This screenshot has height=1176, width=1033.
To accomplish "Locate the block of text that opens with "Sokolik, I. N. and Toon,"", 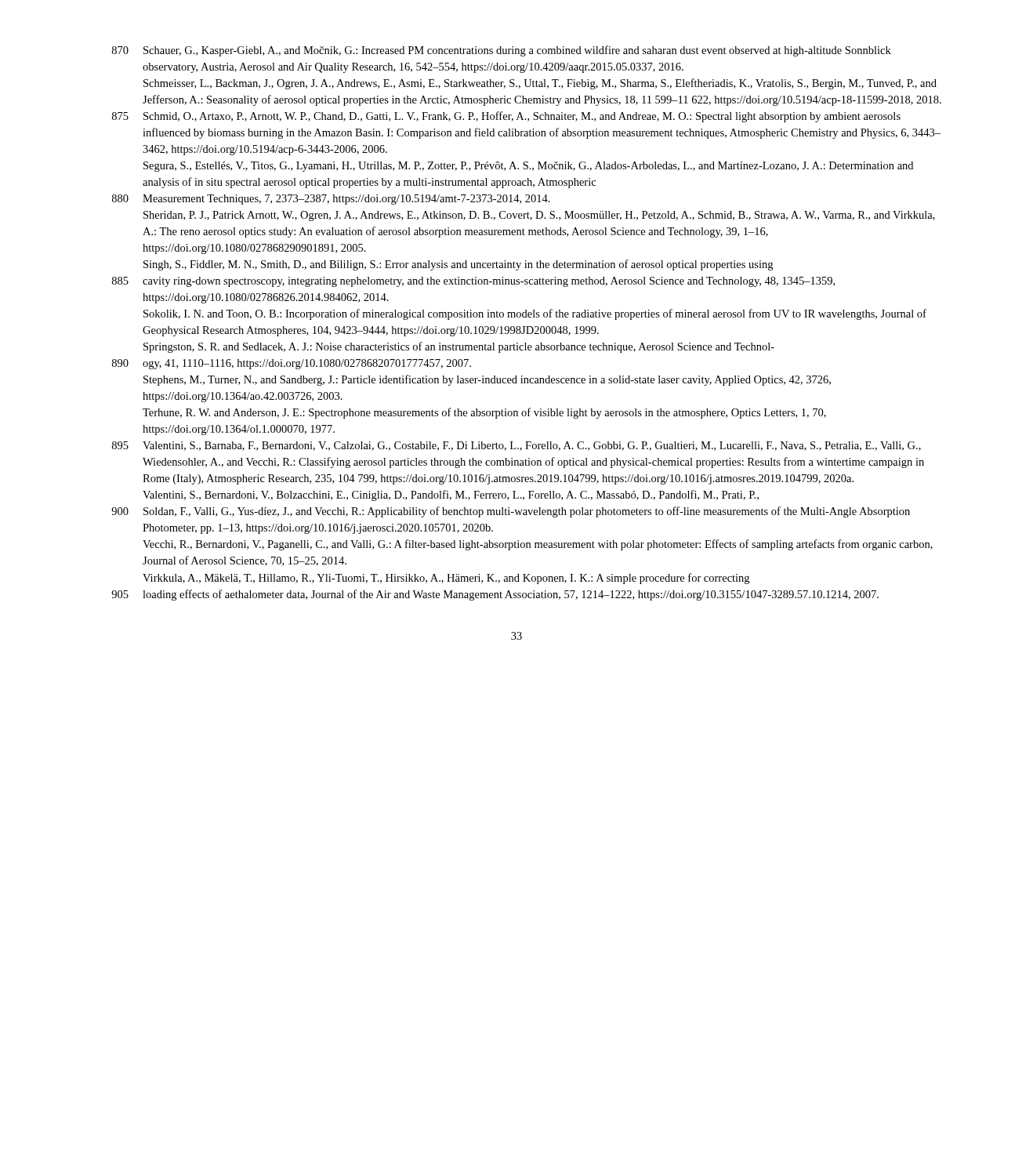I will [x=535, y=322].
